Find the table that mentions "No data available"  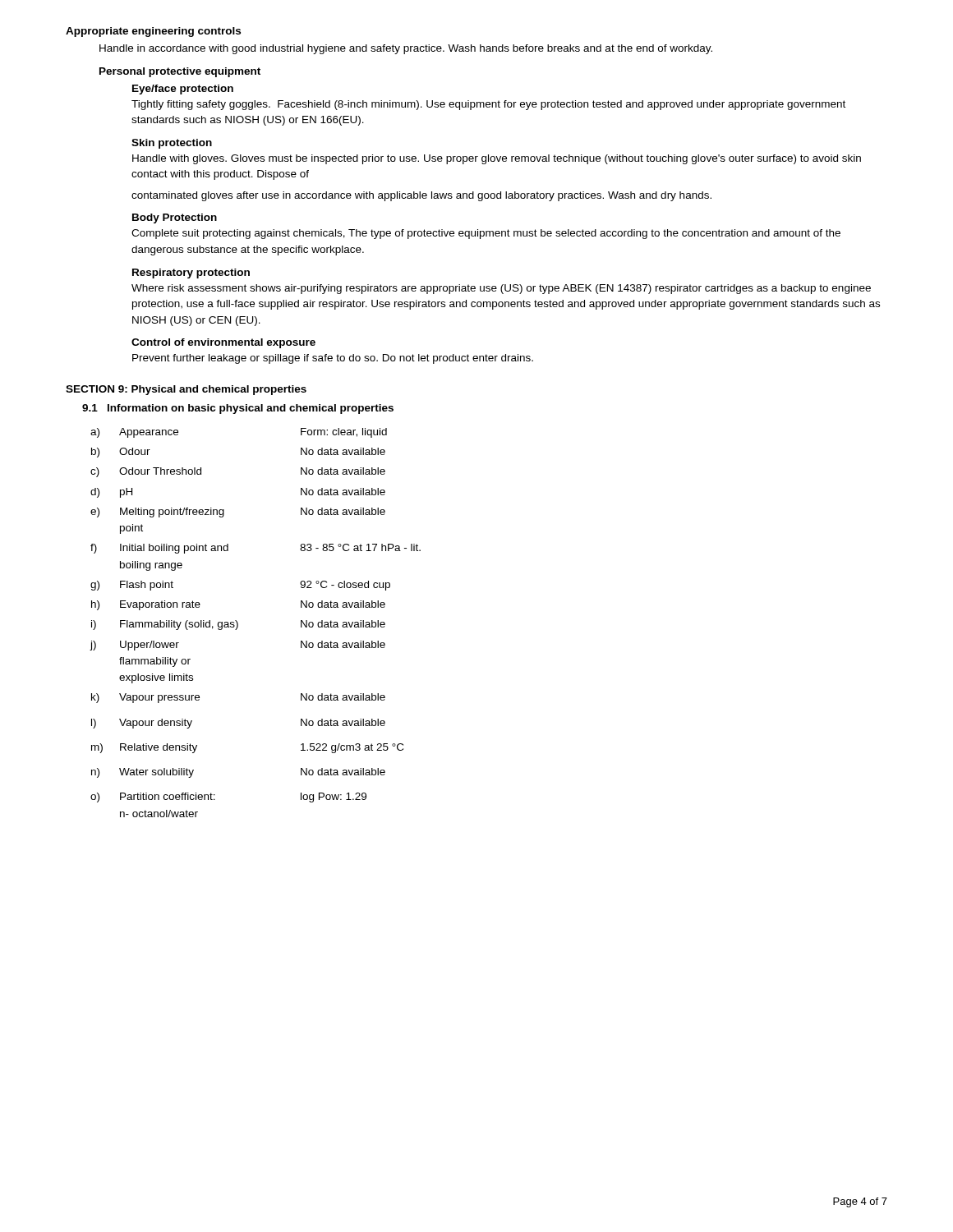[485, 623]
